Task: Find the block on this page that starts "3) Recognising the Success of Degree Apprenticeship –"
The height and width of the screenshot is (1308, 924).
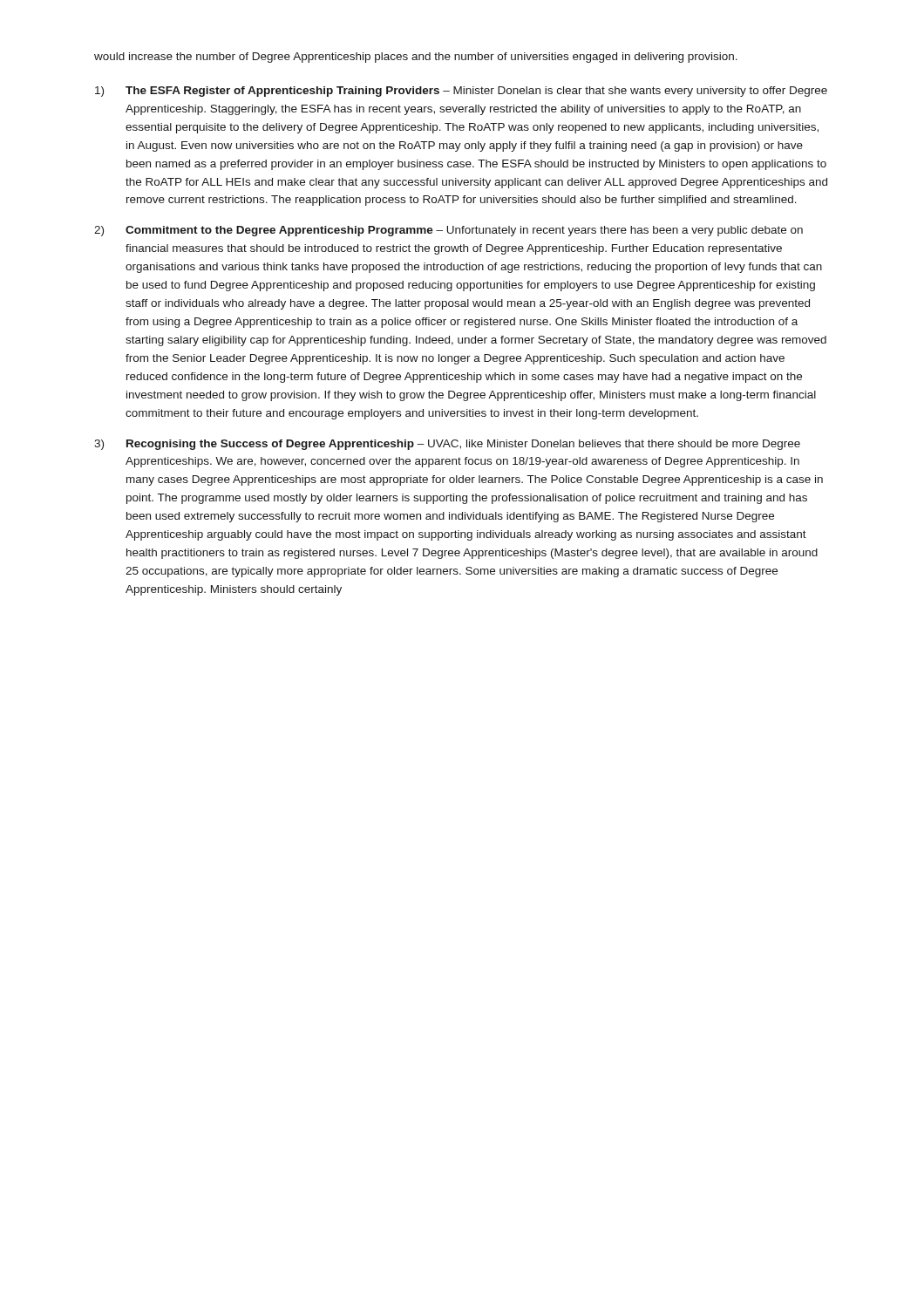Action: click(x=462, y=517)
